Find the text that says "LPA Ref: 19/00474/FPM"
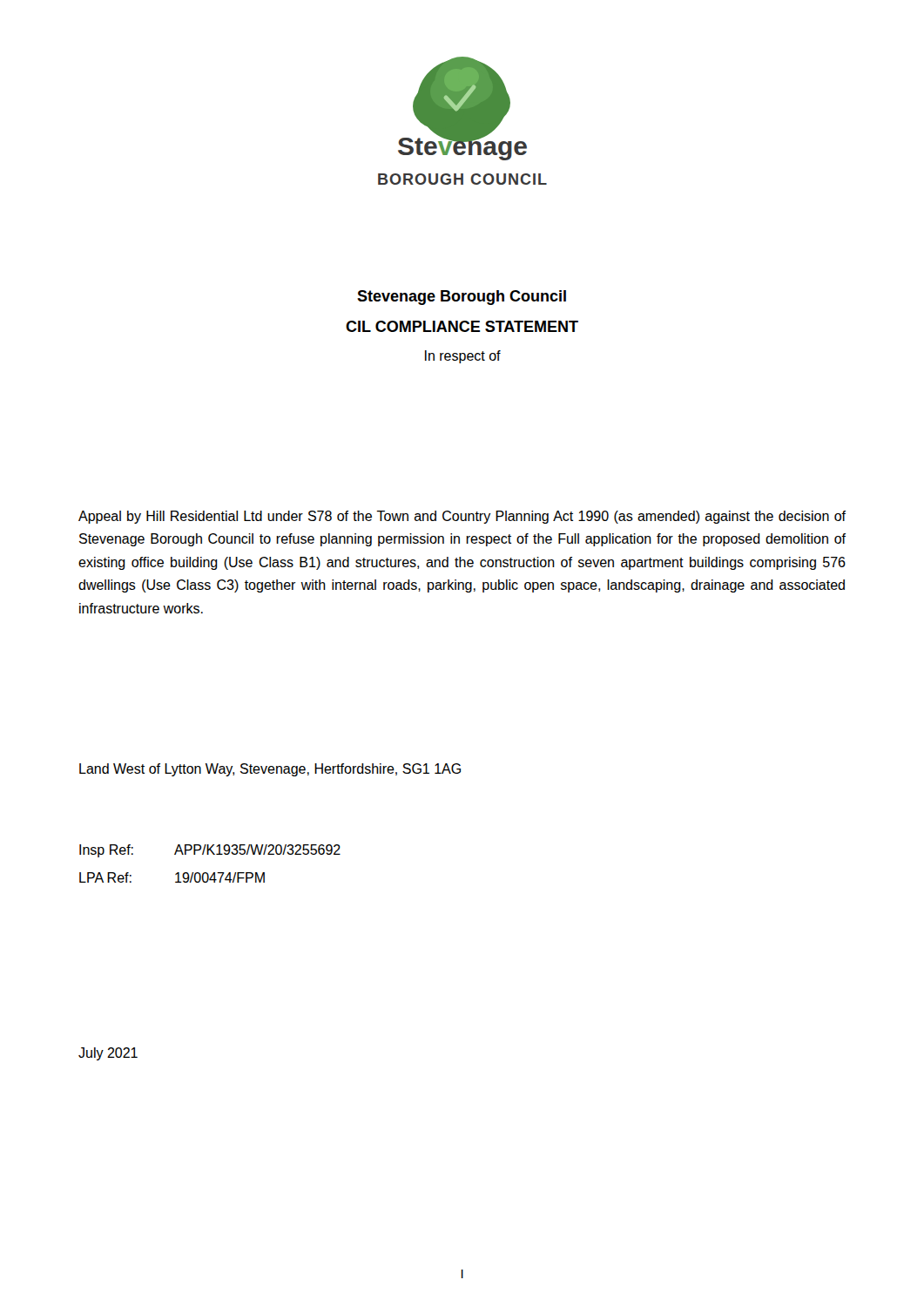Screen dimensions: 1307x924 [x=111, y=878]
